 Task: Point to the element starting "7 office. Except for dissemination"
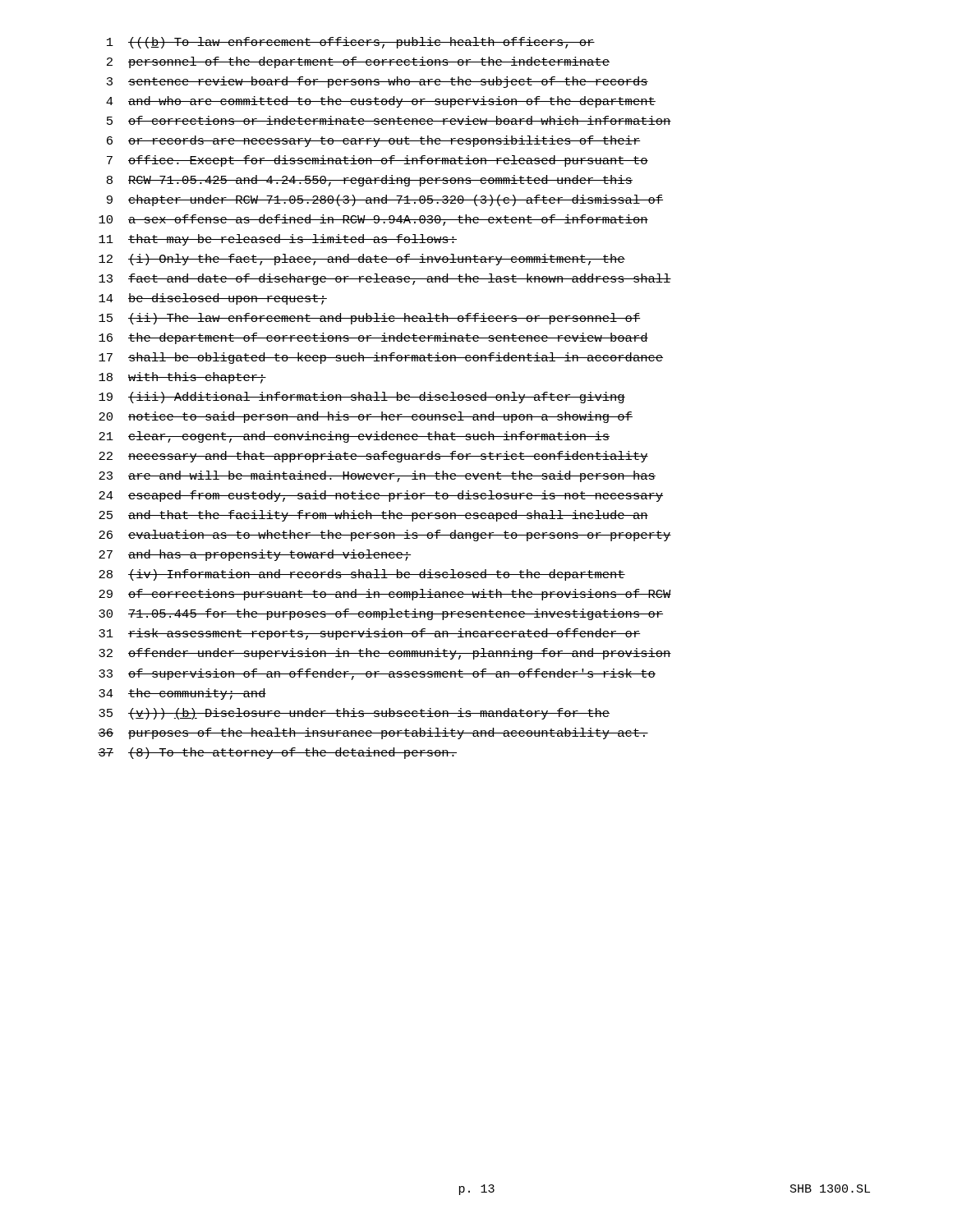click(476, 161)
